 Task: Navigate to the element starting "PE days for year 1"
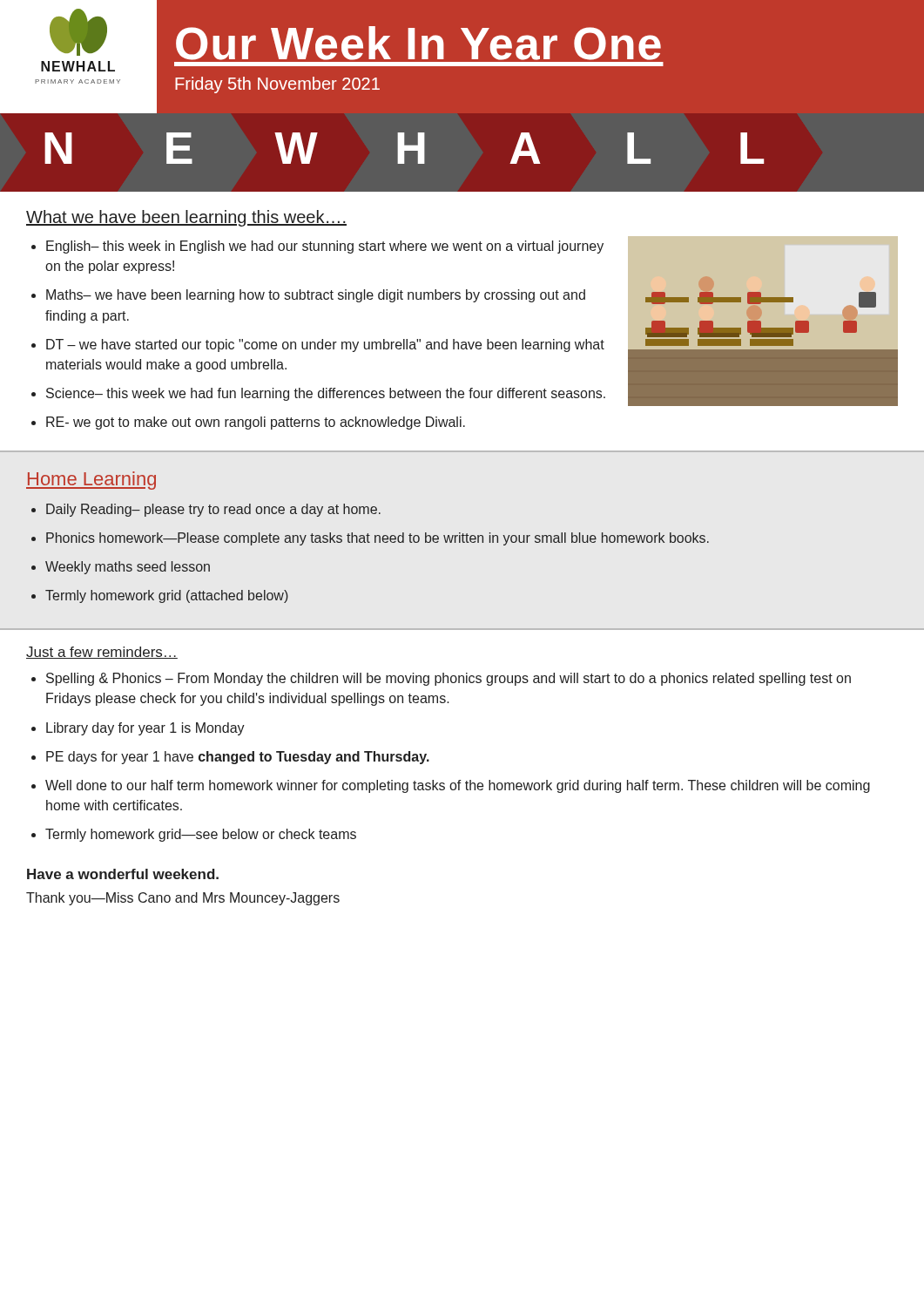click(237, 757)
